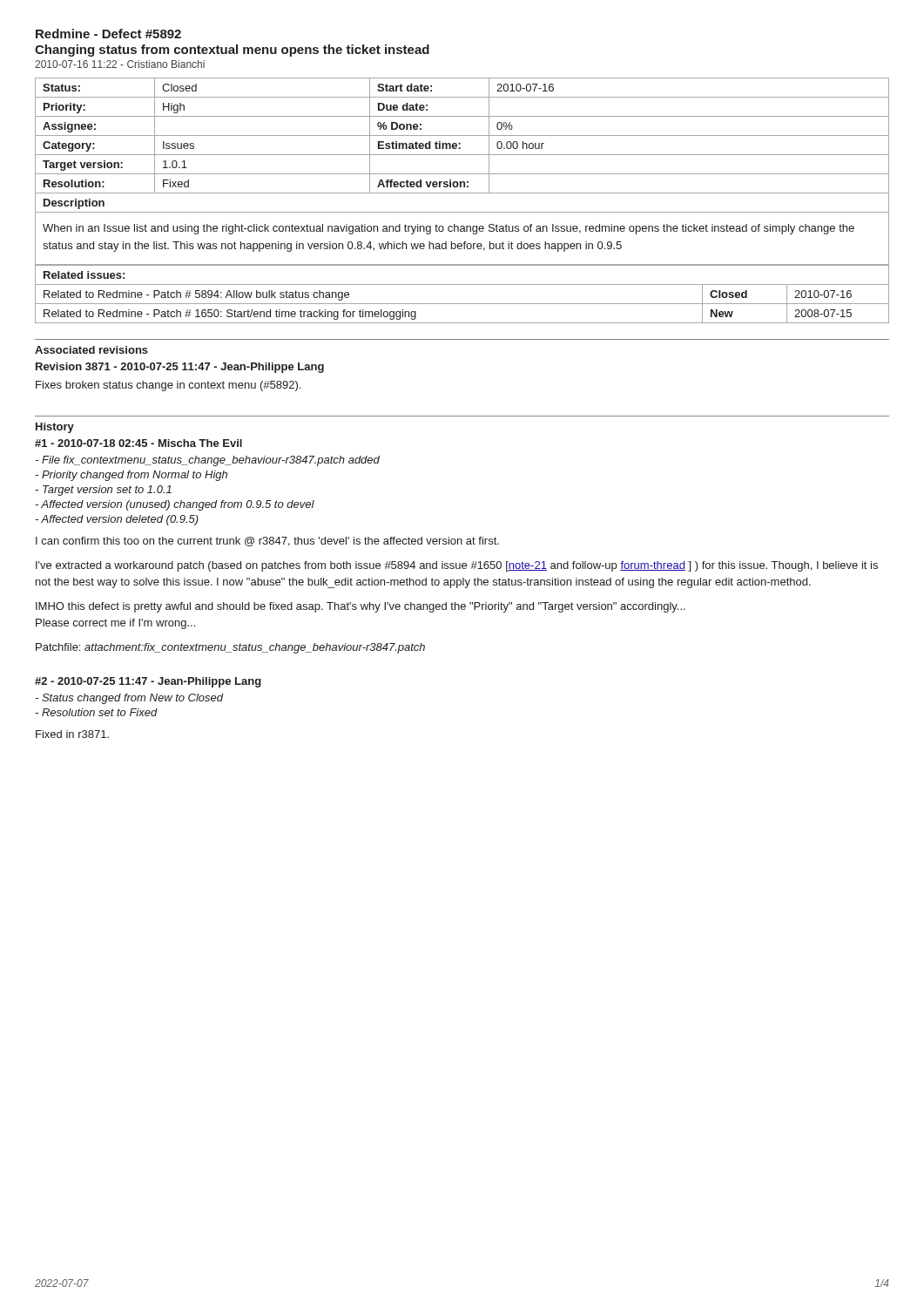The image size is (924, 1307).
Task: Where does it say "File fix_contextmenu_status_change_behaviour-r3847.patch added"?
Action: click(x=207, y=460)
